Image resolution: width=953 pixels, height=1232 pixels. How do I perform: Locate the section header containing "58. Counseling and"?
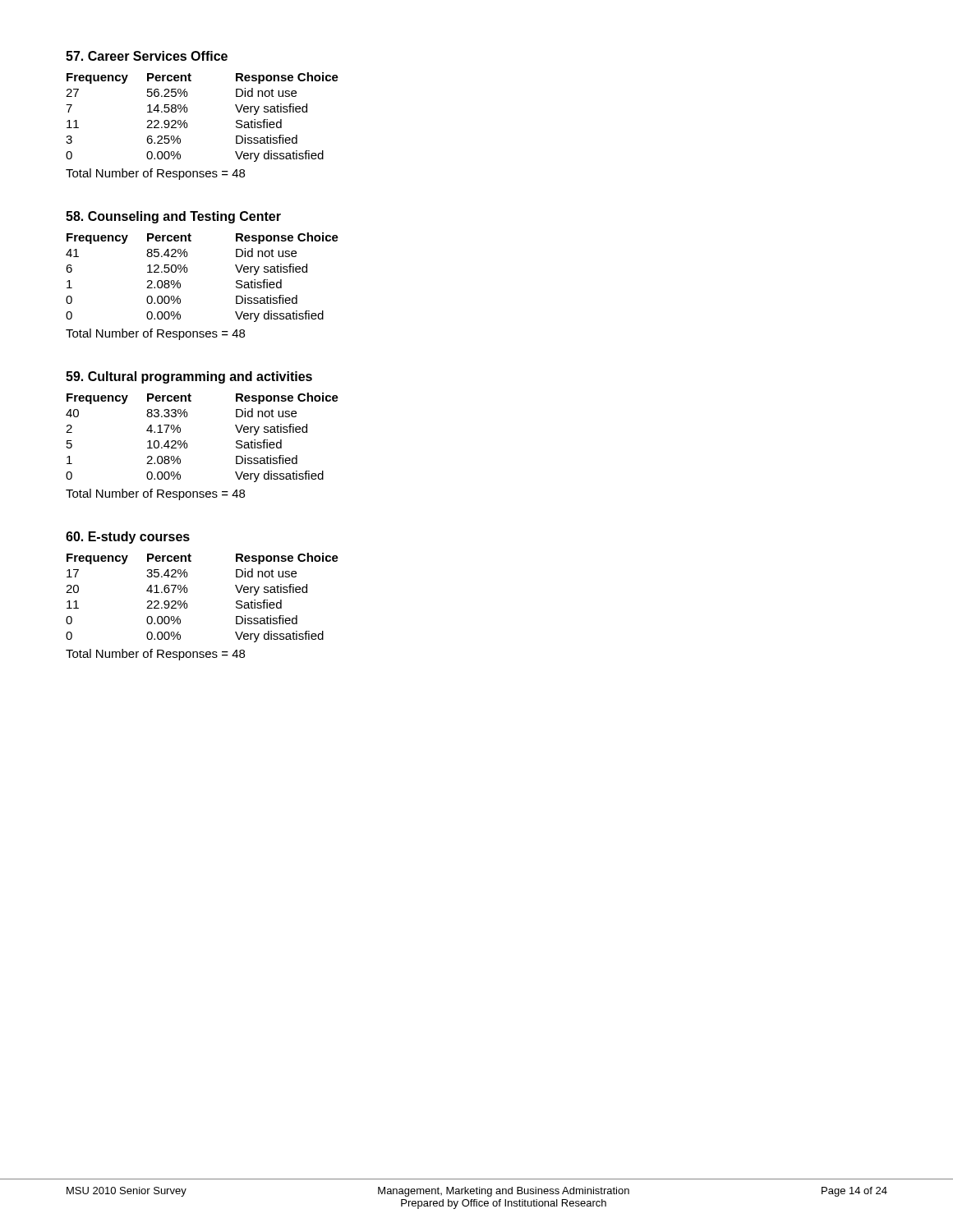[x=173, y=216]
